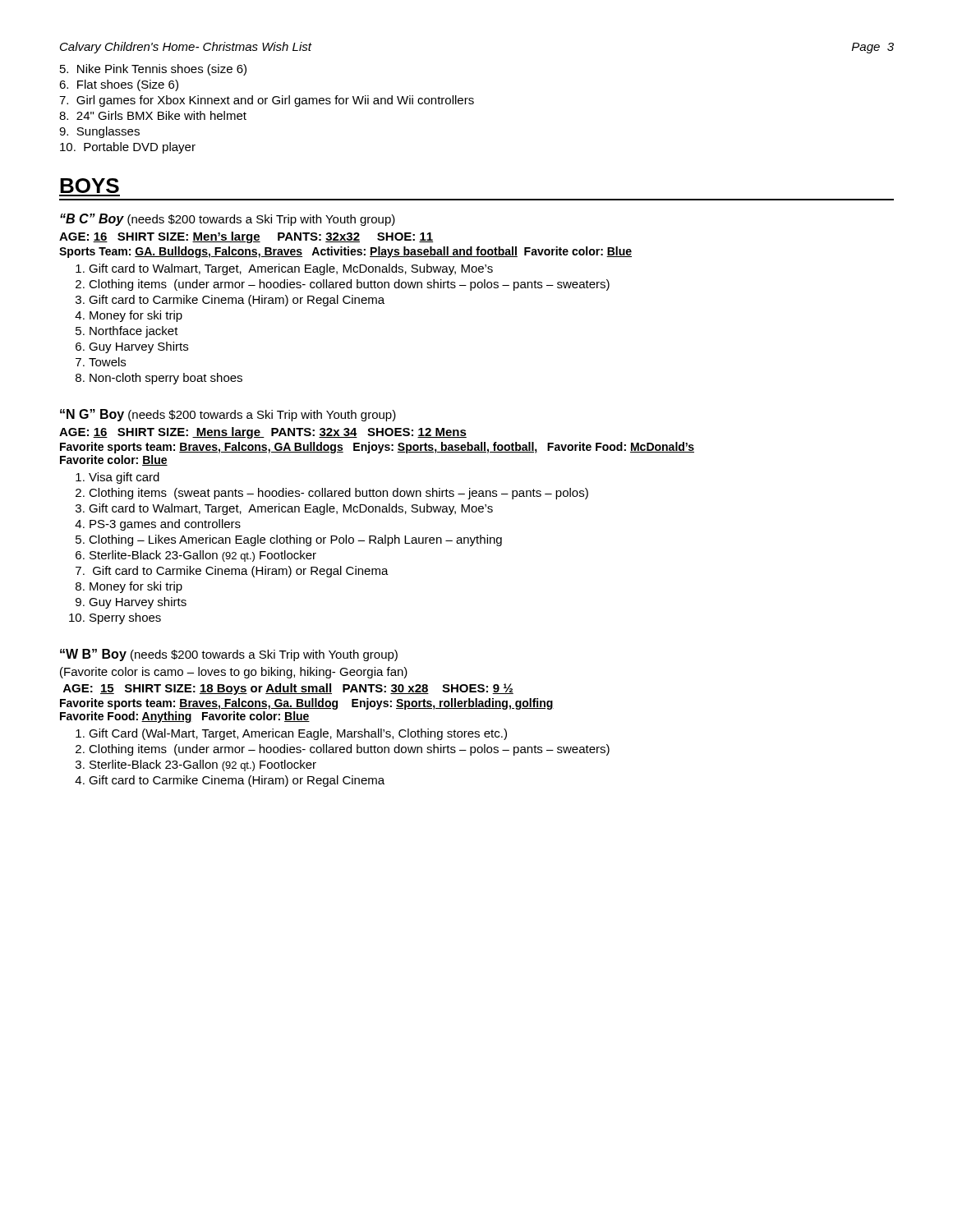Locate the text "Visa gift card"
The width and height of the screenshot is (953, 1232).
(124, 477)
